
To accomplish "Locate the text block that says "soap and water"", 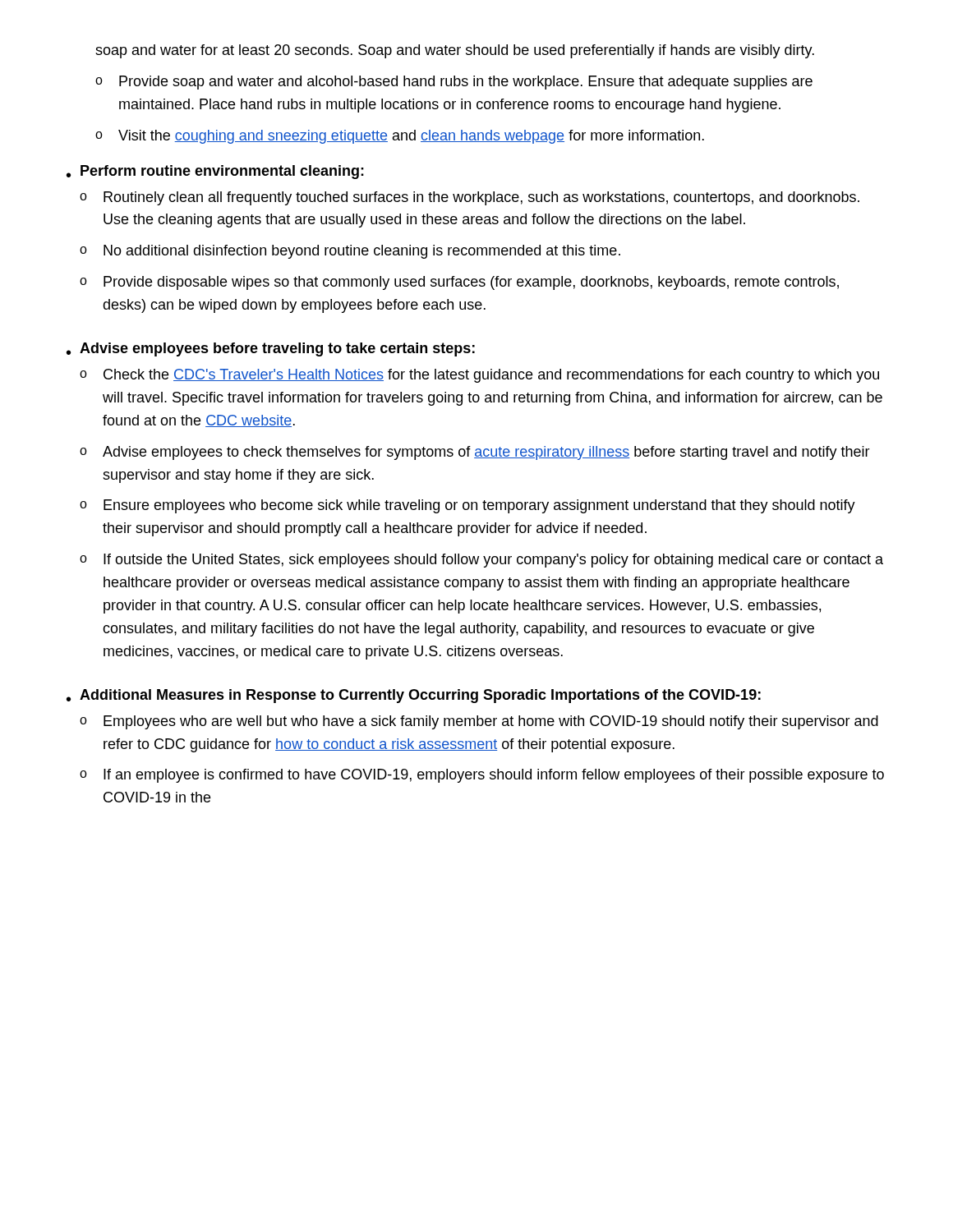I will tap(455, 50).
